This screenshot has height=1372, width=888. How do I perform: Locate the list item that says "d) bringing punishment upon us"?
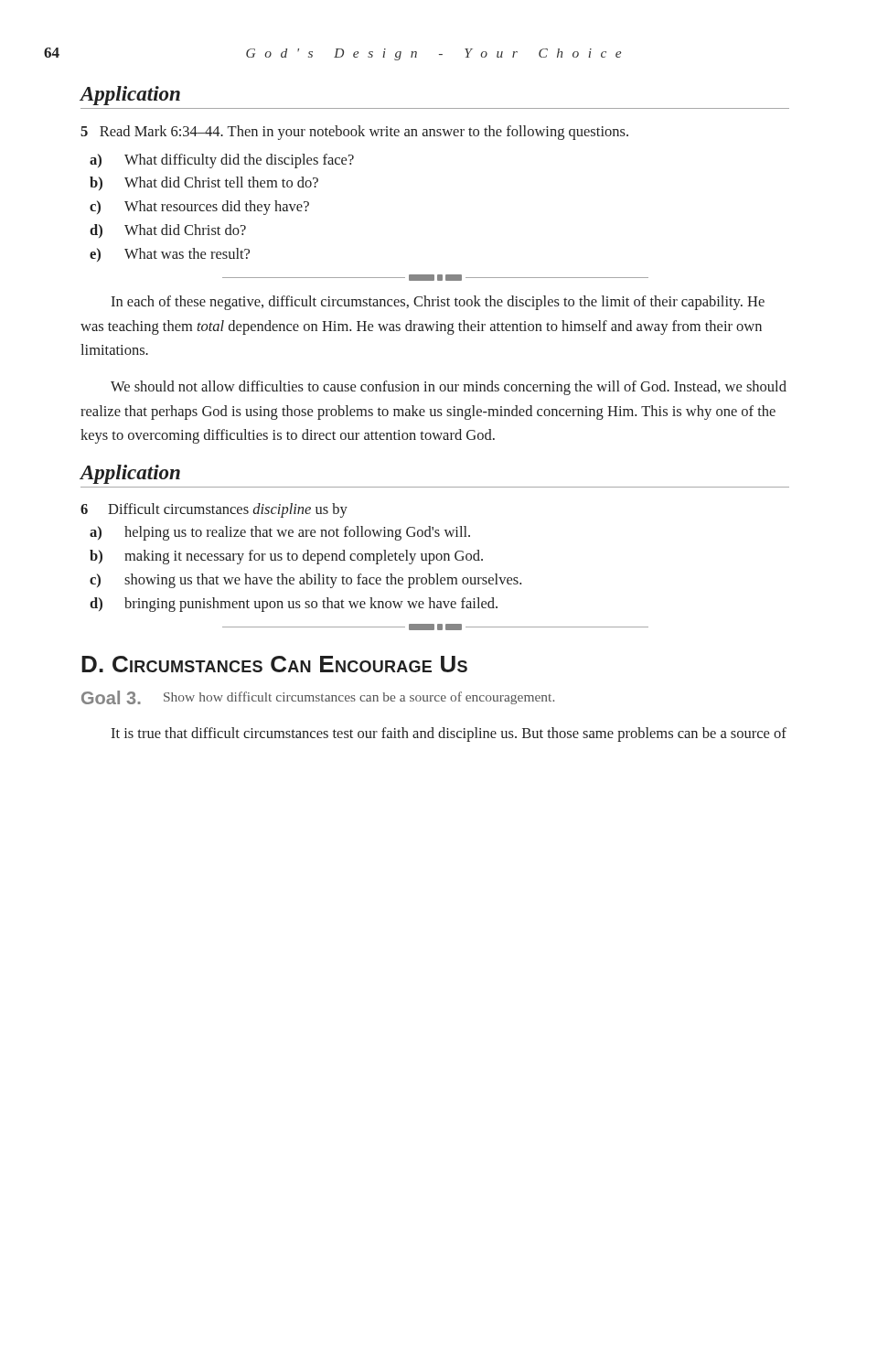pos(439,604)
